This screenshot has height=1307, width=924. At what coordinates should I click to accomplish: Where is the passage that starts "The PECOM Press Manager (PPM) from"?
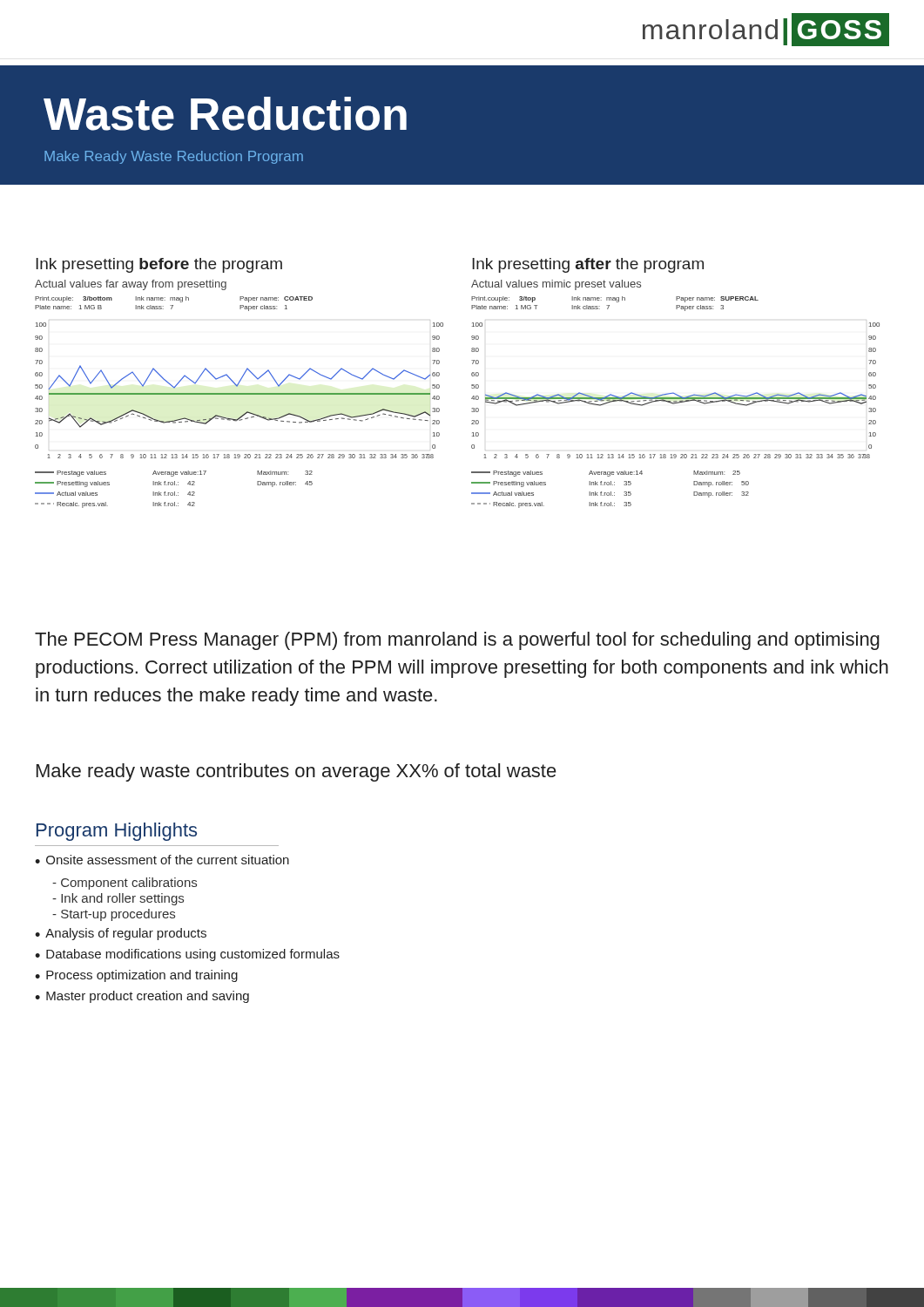pyautogui.click(x=462, y=667)
